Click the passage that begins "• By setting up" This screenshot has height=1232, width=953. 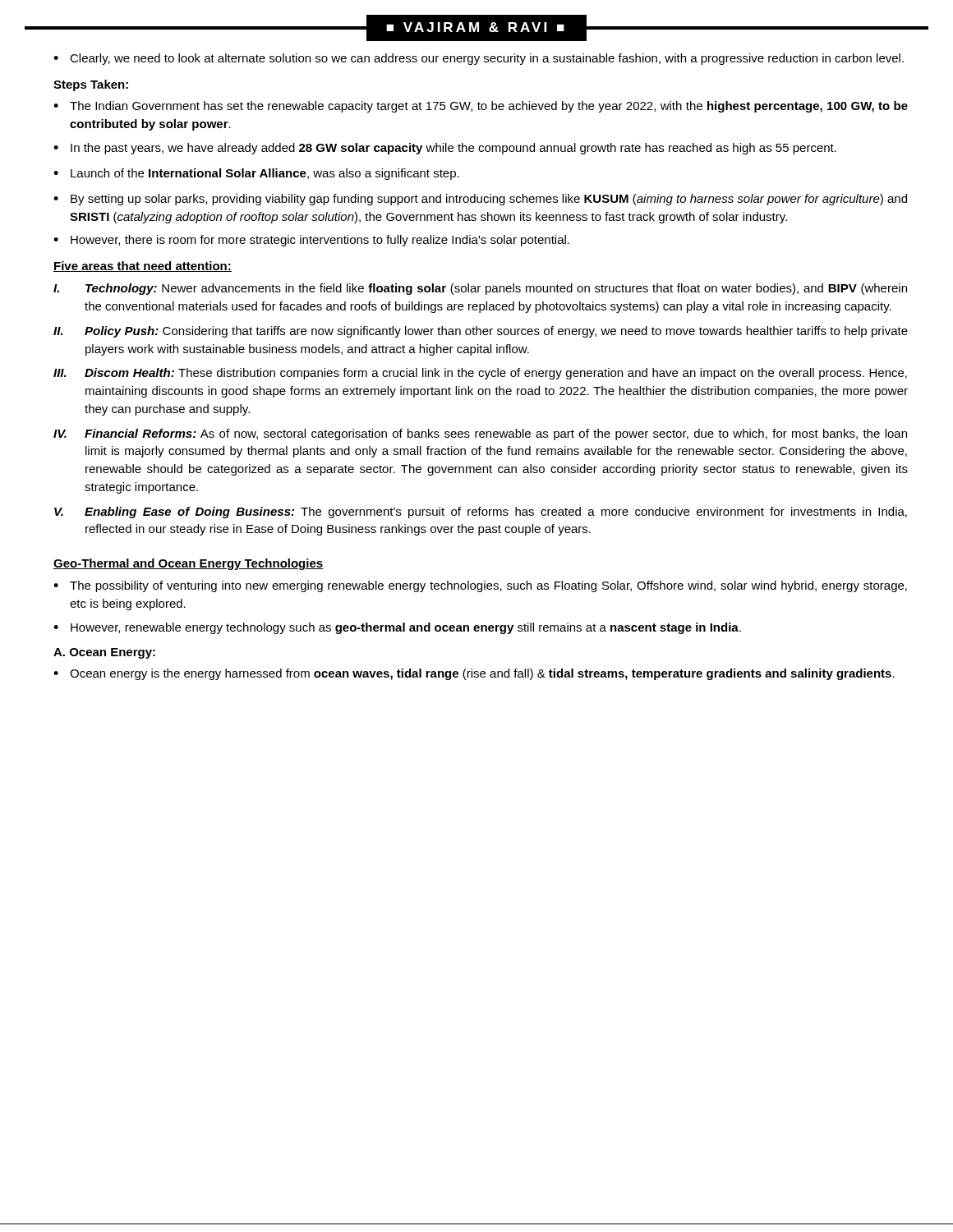click(481, 207)
